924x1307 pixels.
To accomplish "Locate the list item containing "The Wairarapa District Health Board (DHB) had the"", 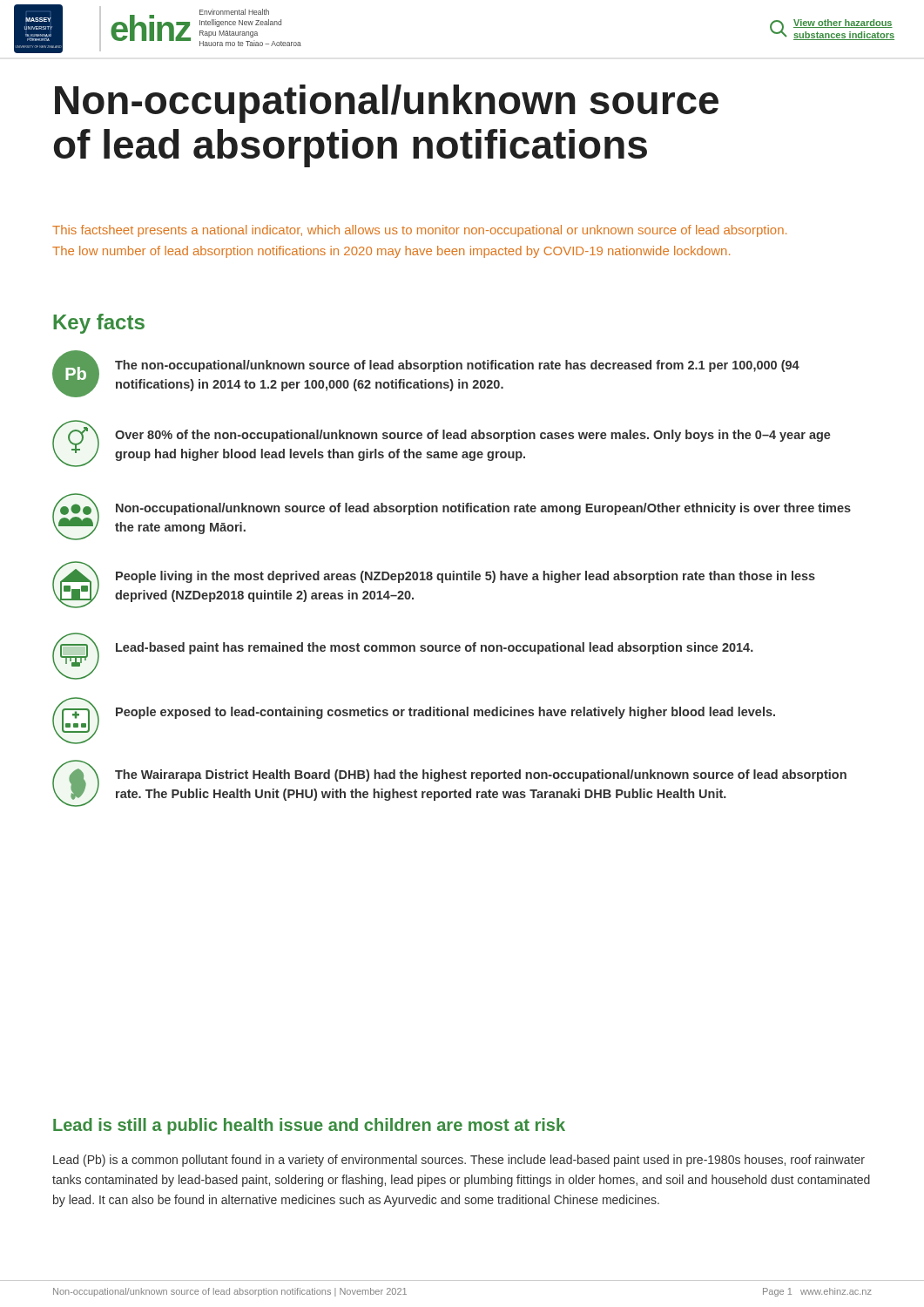I will 457,783.
